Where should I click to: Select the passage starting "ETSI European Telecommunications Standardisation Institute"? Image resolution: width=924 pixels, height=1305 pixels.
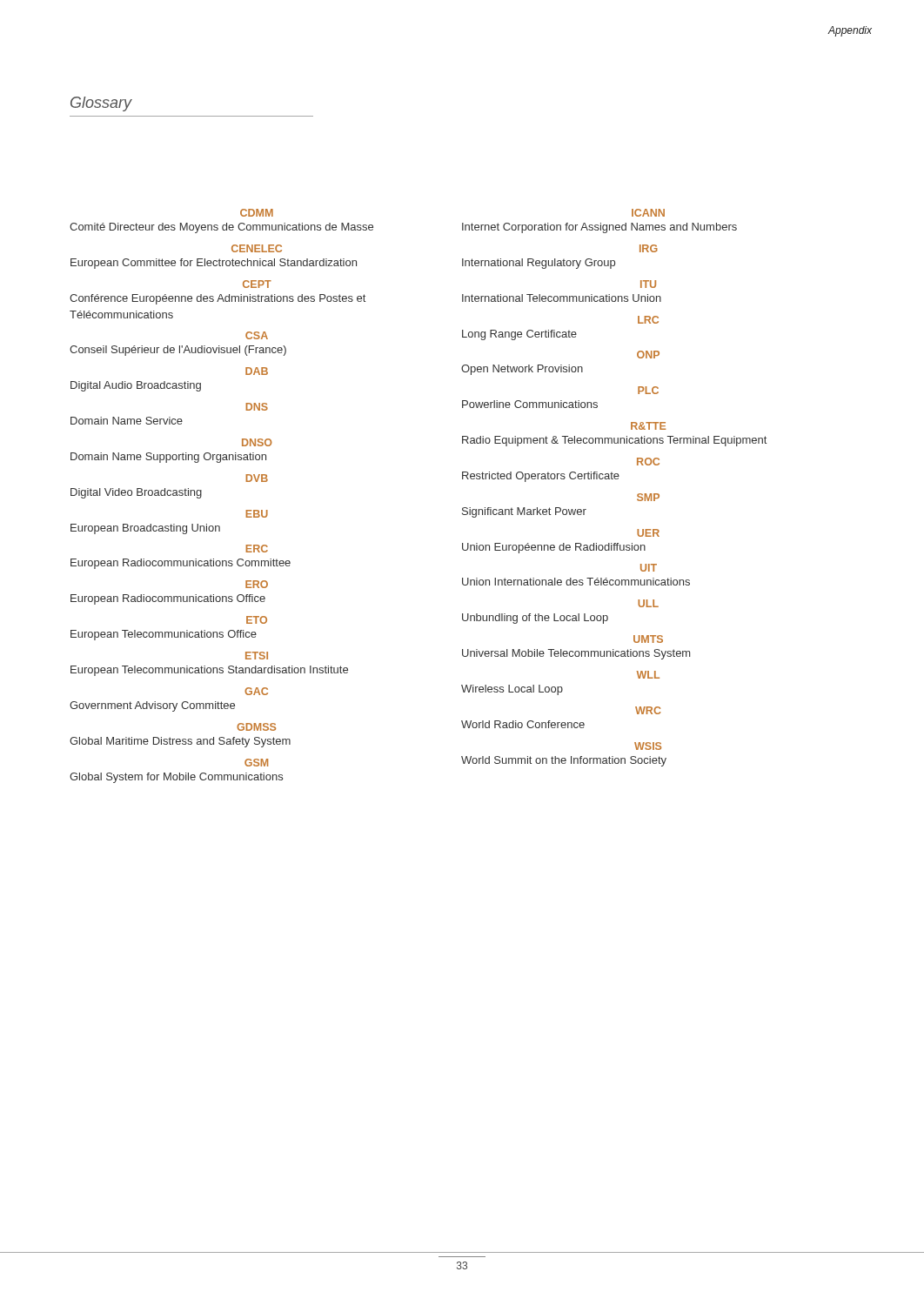(x=257, y=664)
